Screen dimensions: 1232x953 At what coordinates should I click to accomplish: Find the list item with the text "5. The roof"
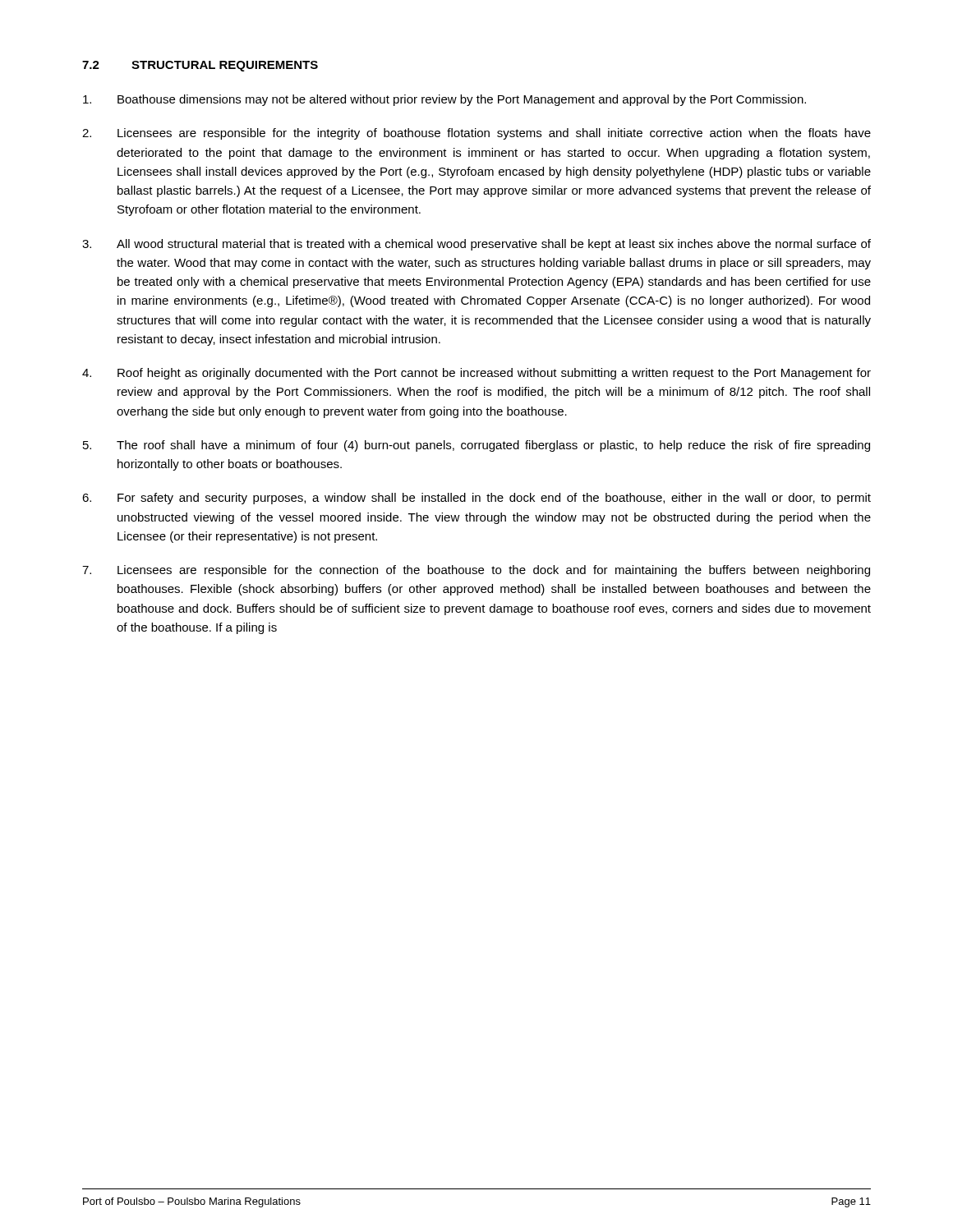(x=476, y=454)
